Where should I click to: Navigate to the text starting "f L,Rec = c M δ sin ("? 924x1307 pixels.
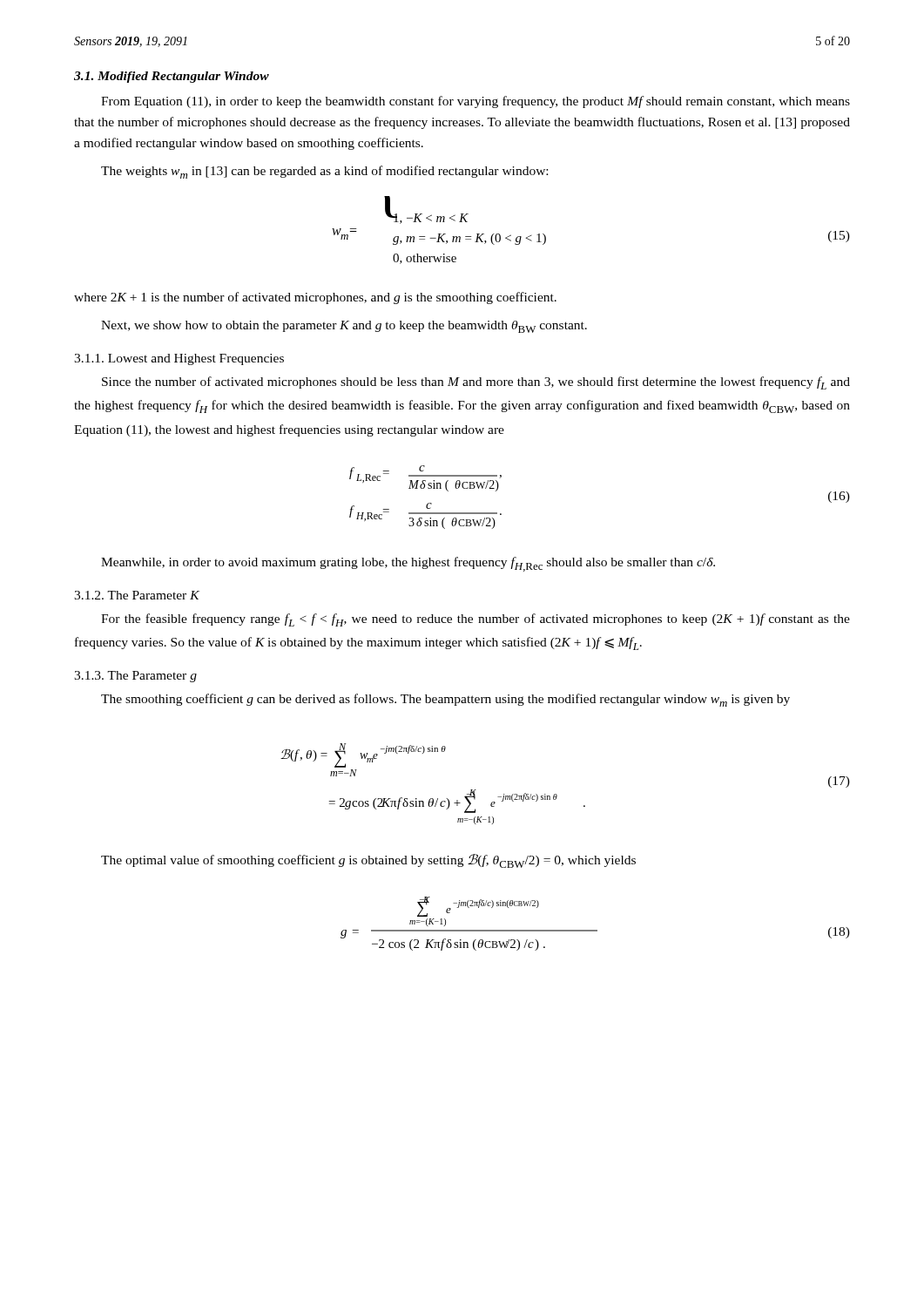pos(462,495)
